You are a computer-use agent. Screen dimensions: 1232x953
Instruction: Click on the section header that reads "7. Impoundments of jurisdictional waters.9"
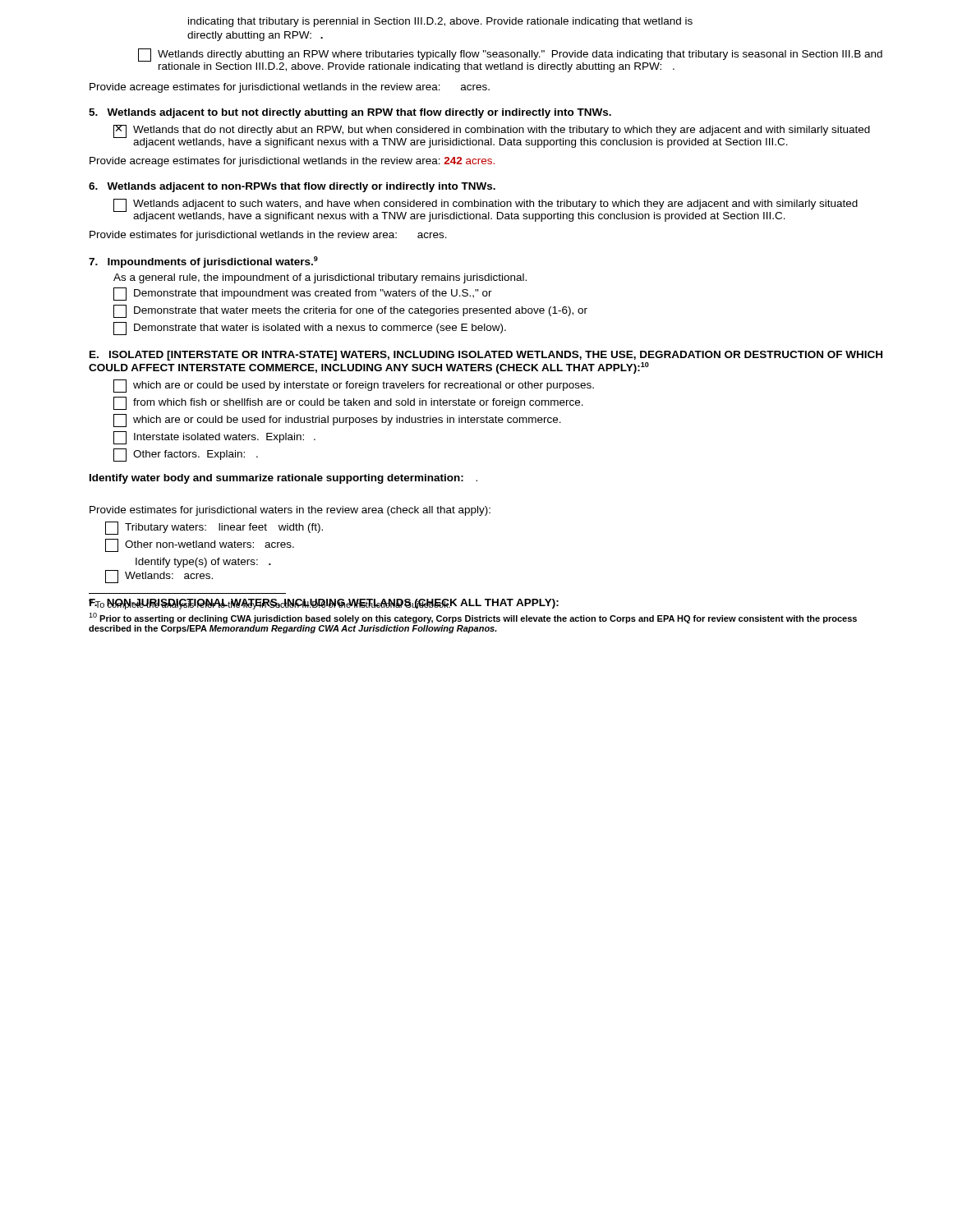(203, 261)
